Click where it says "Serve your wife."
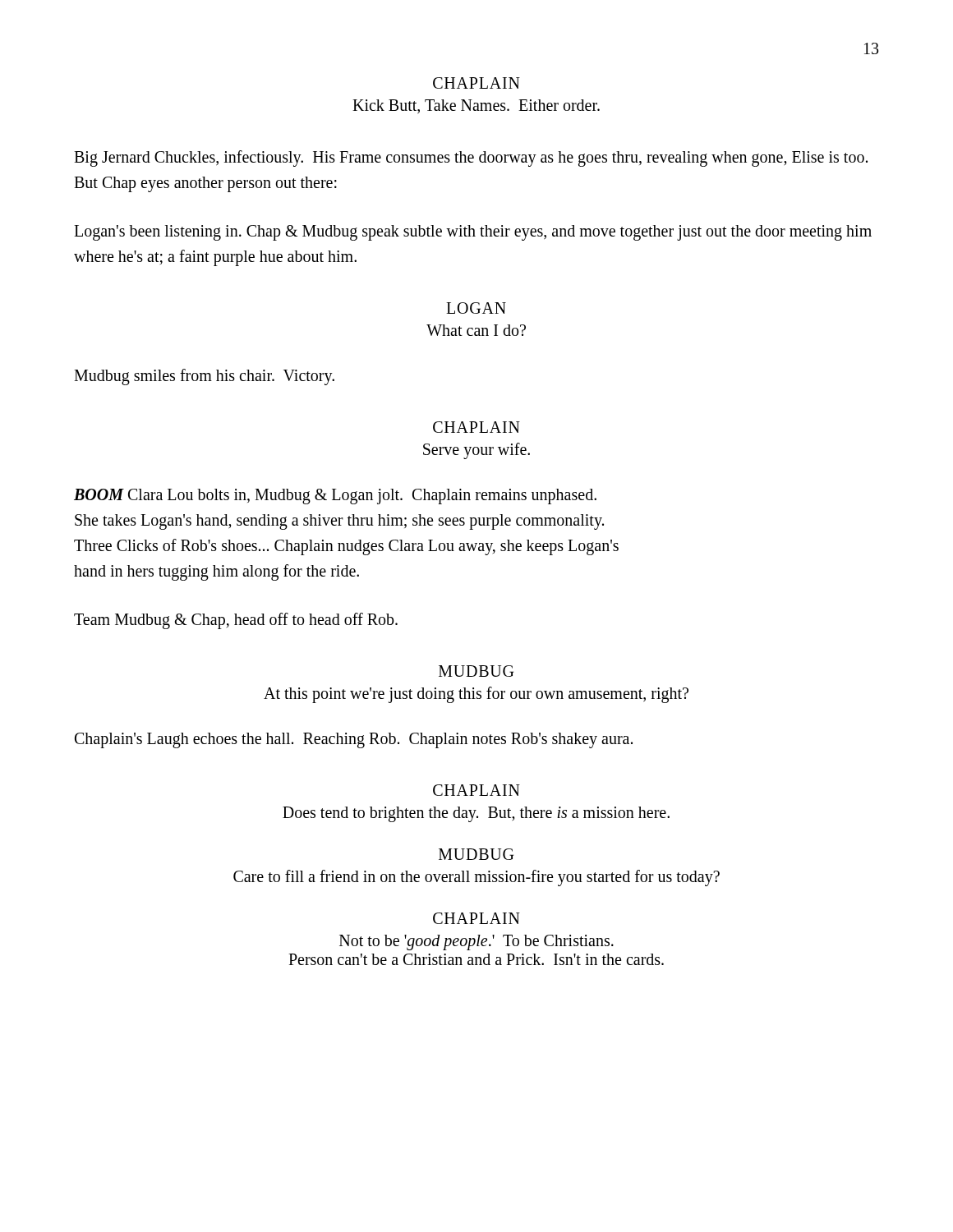The image size is (953, 1232). coord(476,449)
